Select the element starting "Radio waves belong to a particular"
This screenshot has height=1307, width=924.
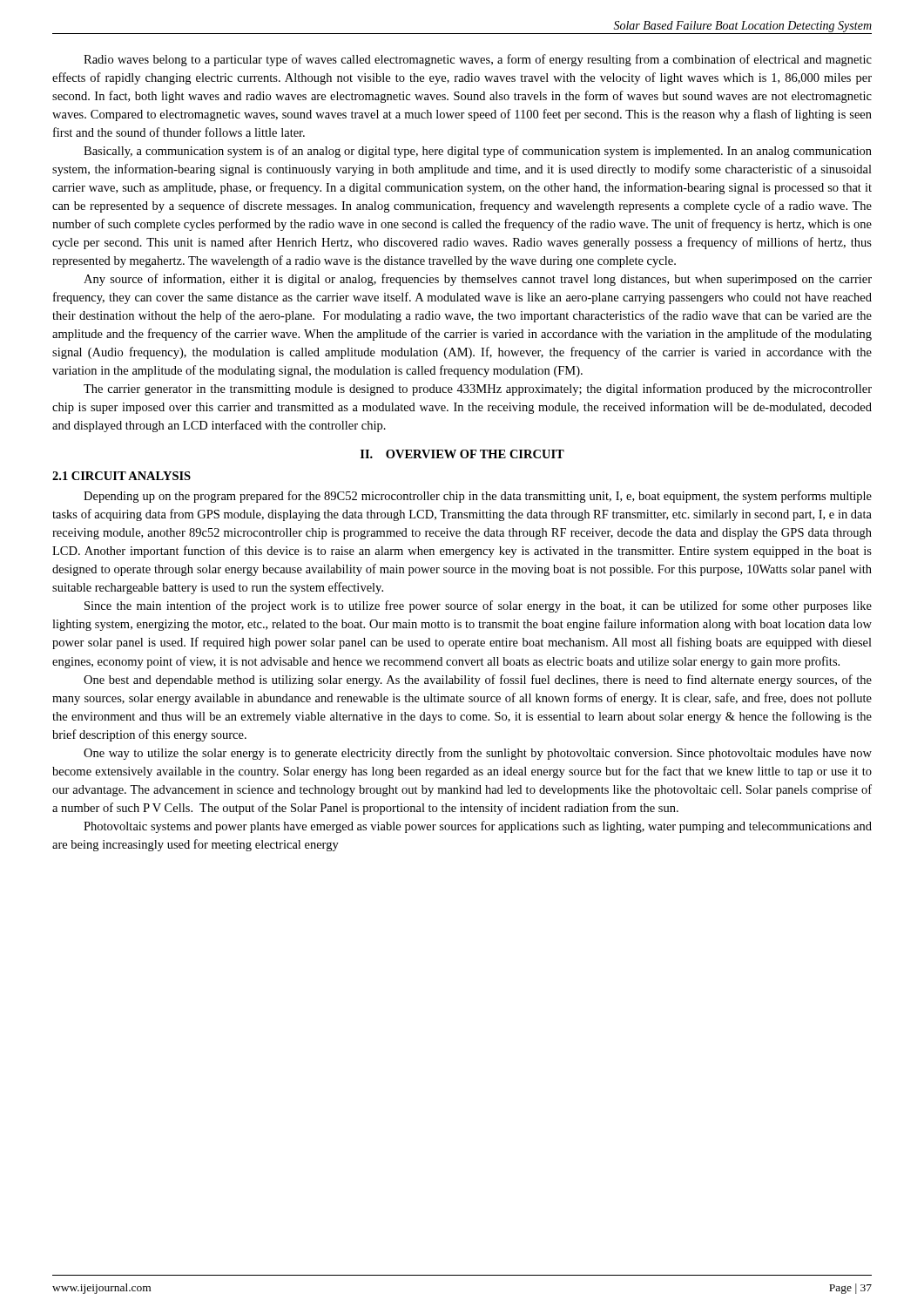click(x=462, y=96)
